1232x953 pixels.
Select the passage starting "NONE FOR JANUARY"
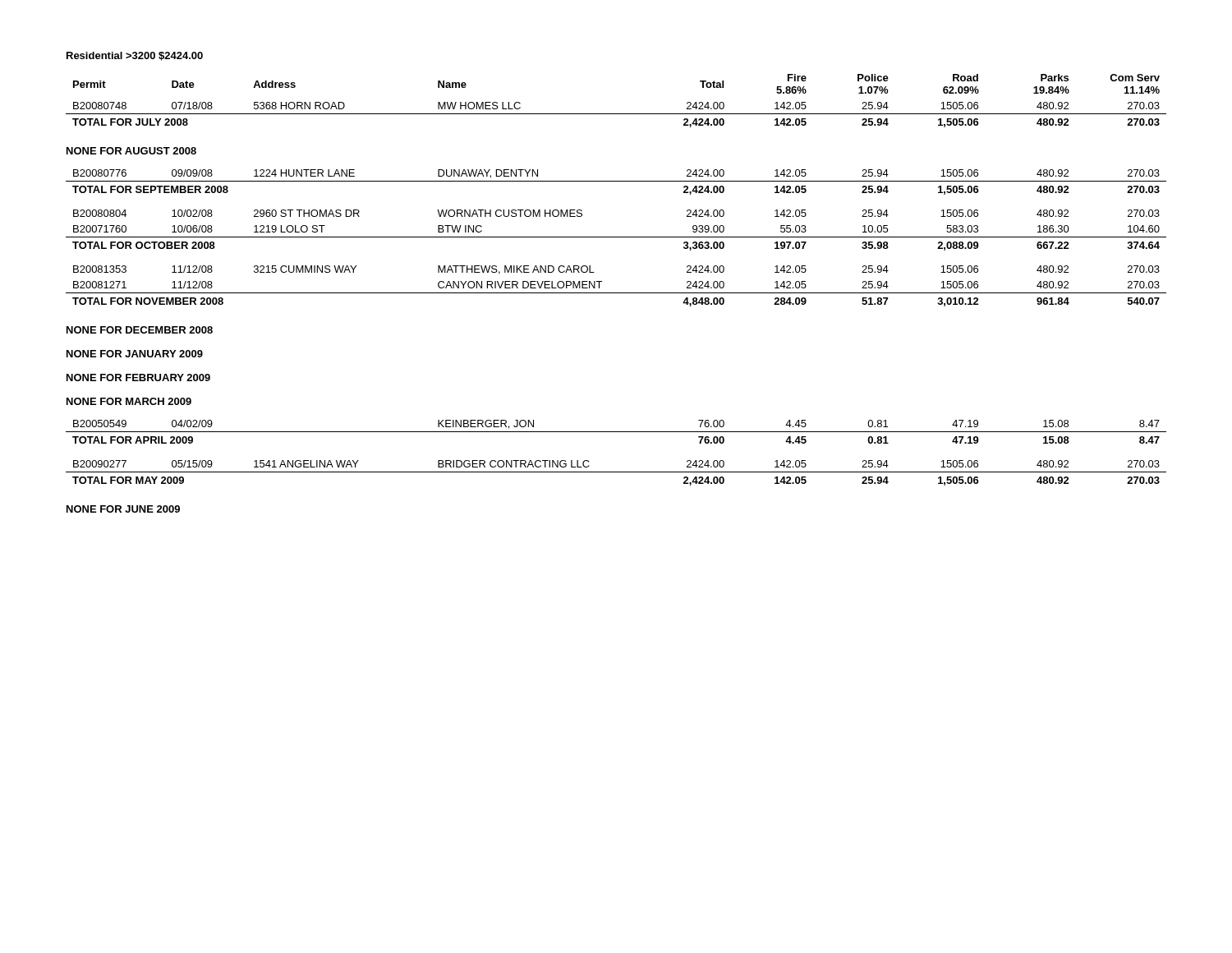(x=134, y=354)
